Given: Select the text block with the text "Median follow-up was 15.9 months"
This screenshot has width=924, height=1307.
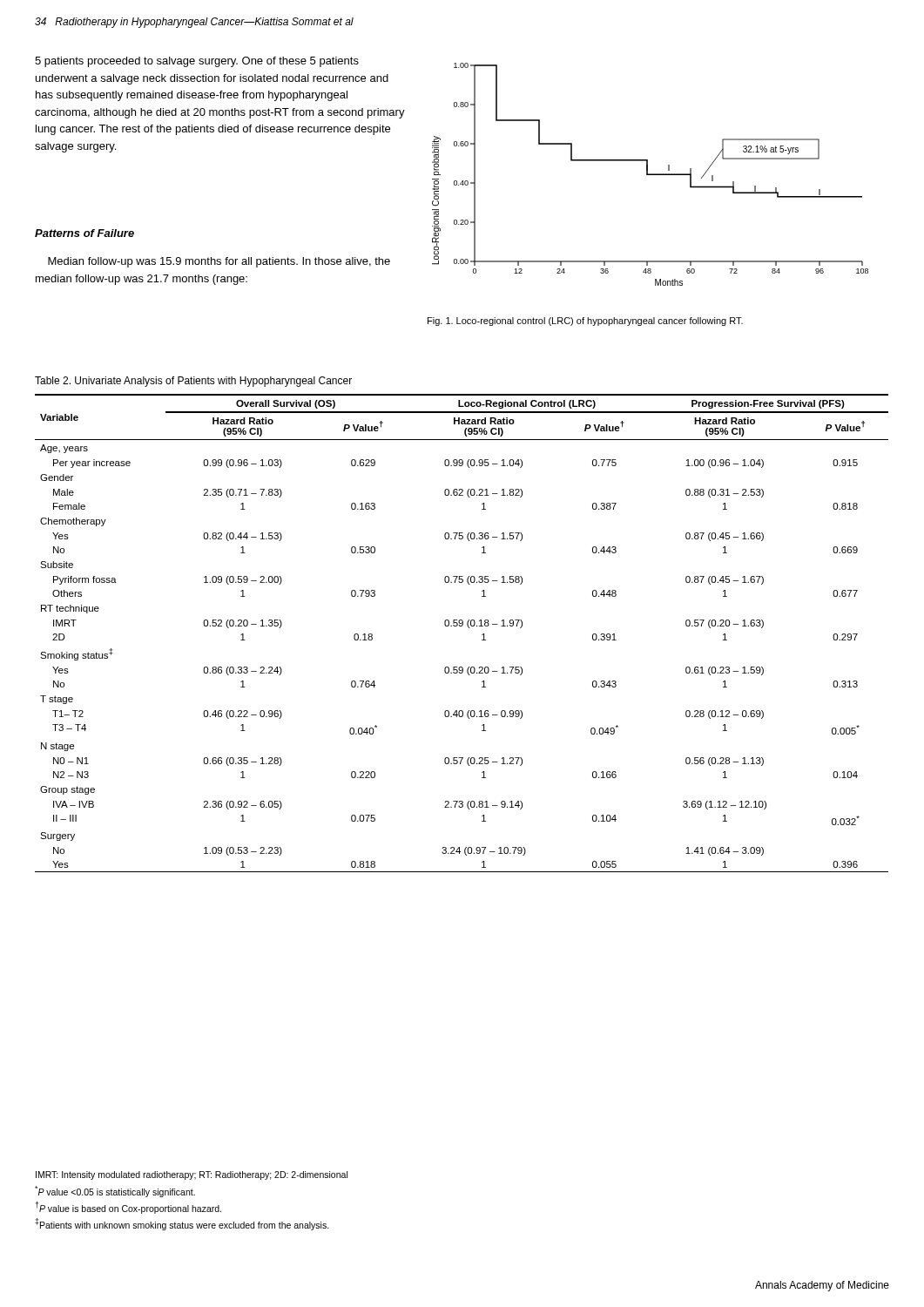Looking at the screenshot, I should coord(213,270).
